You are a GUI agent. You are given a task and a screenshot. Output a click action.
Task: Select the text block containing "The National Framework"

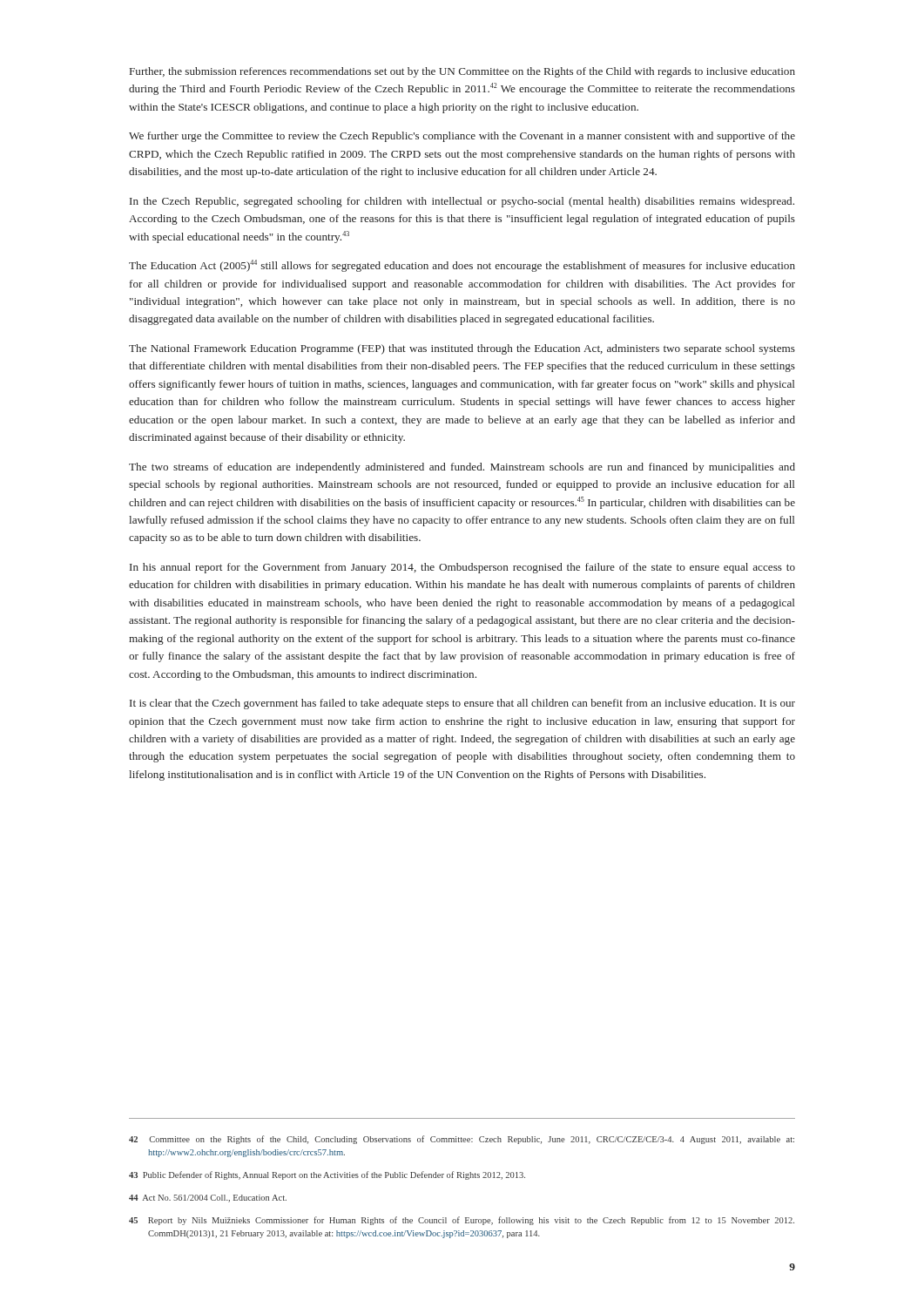[462, 393]
